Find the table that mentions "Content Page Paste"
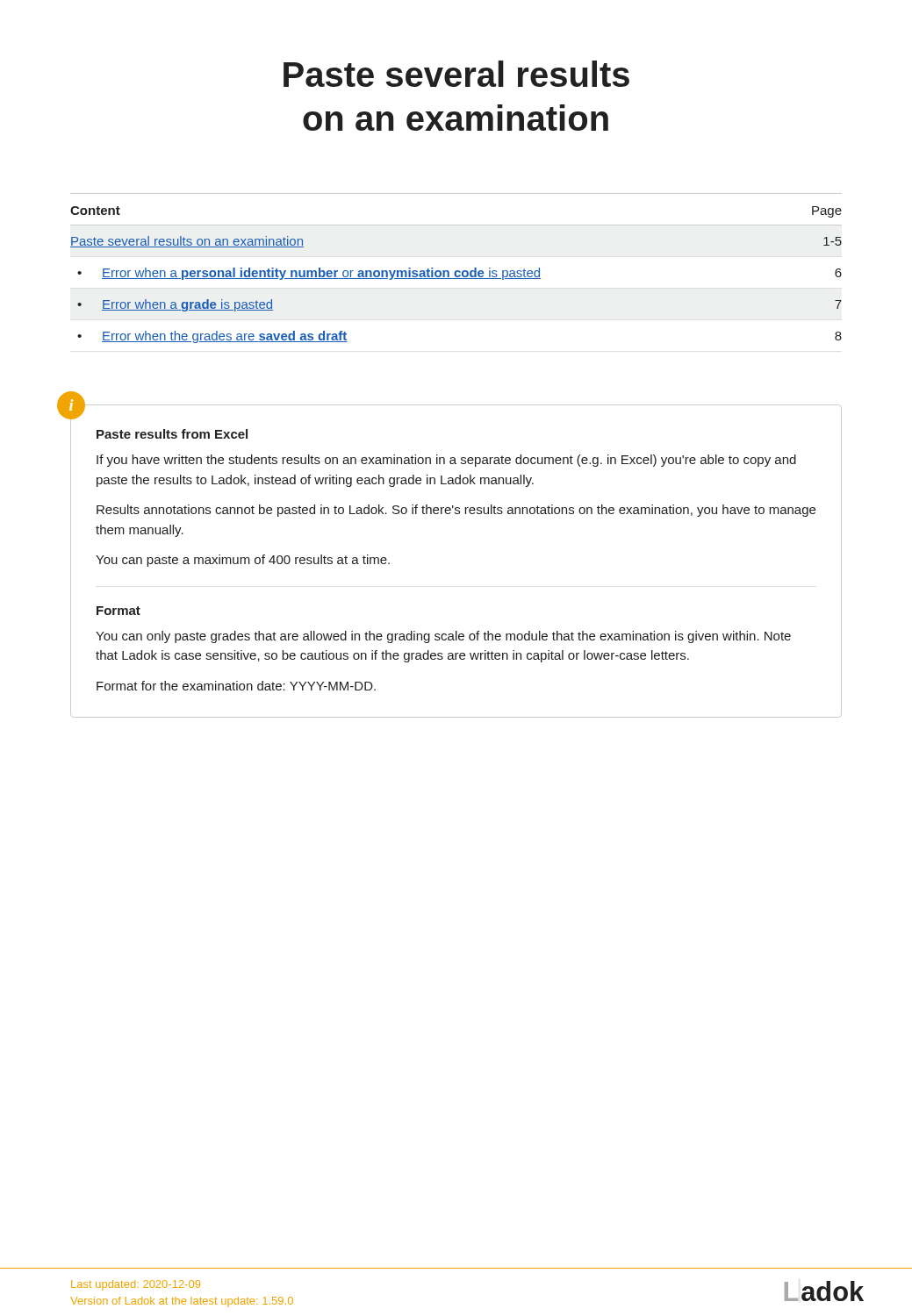The image size is (912, 1316). pyautogui.click(x=456, y=272)
